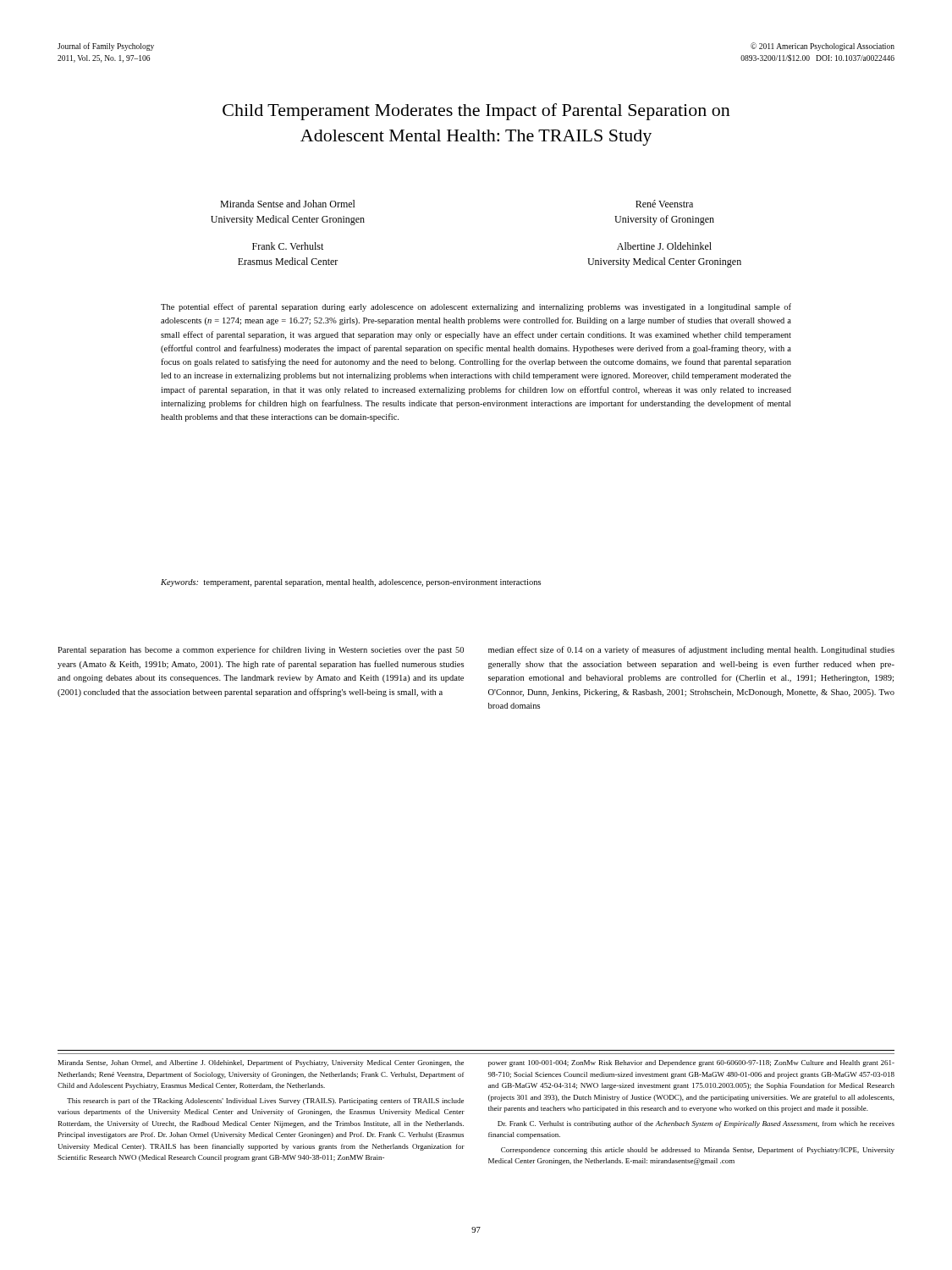Find the block on this page that starts "Miranda Sentse and Johan Ormel University Medical Center"
952x1270 pixels.
[288, 212]
